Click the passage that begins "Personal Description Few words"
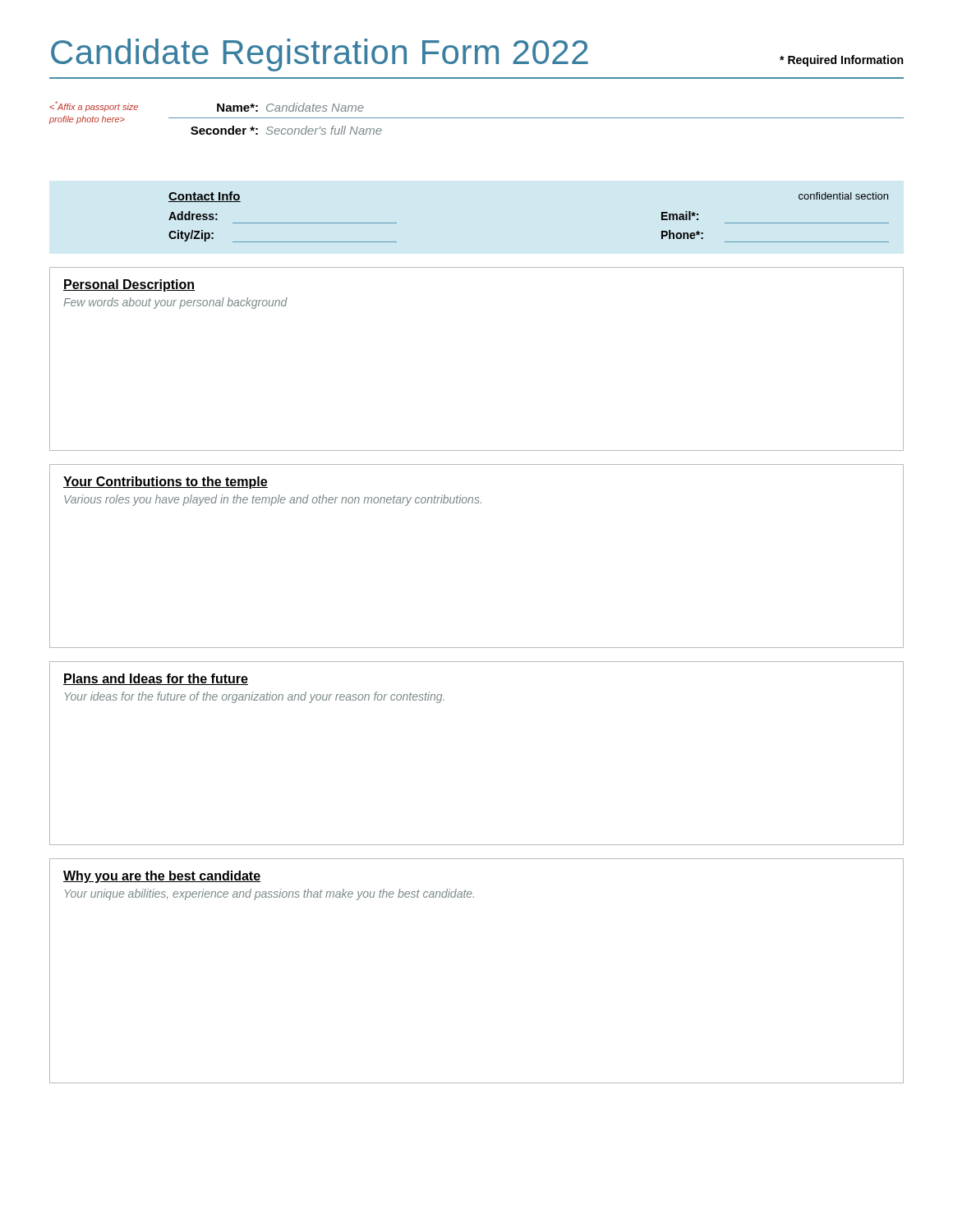953x1232 pixels. pos(129,285)
